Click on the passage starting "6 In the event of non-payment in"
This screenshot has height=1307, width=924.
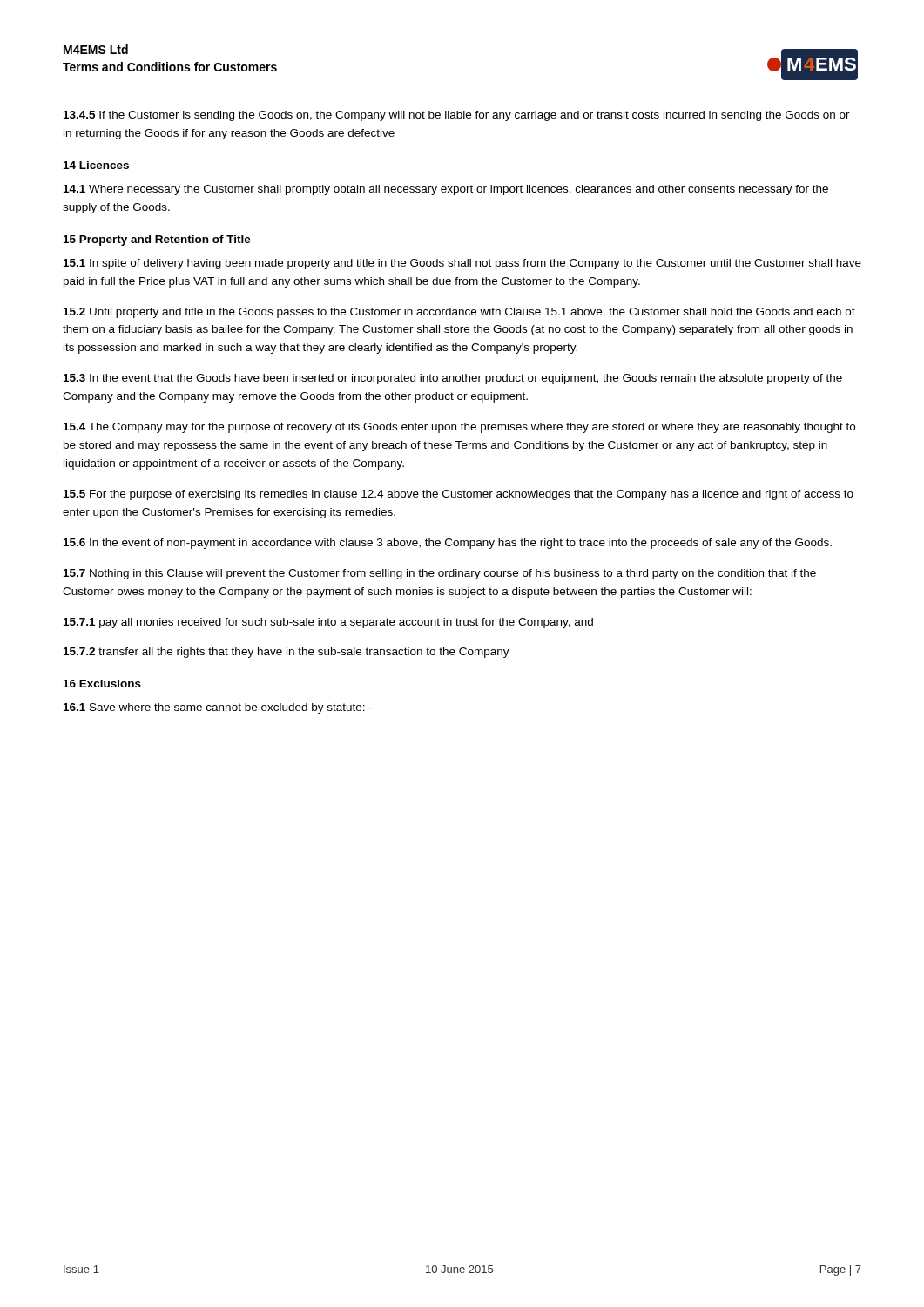448,542
